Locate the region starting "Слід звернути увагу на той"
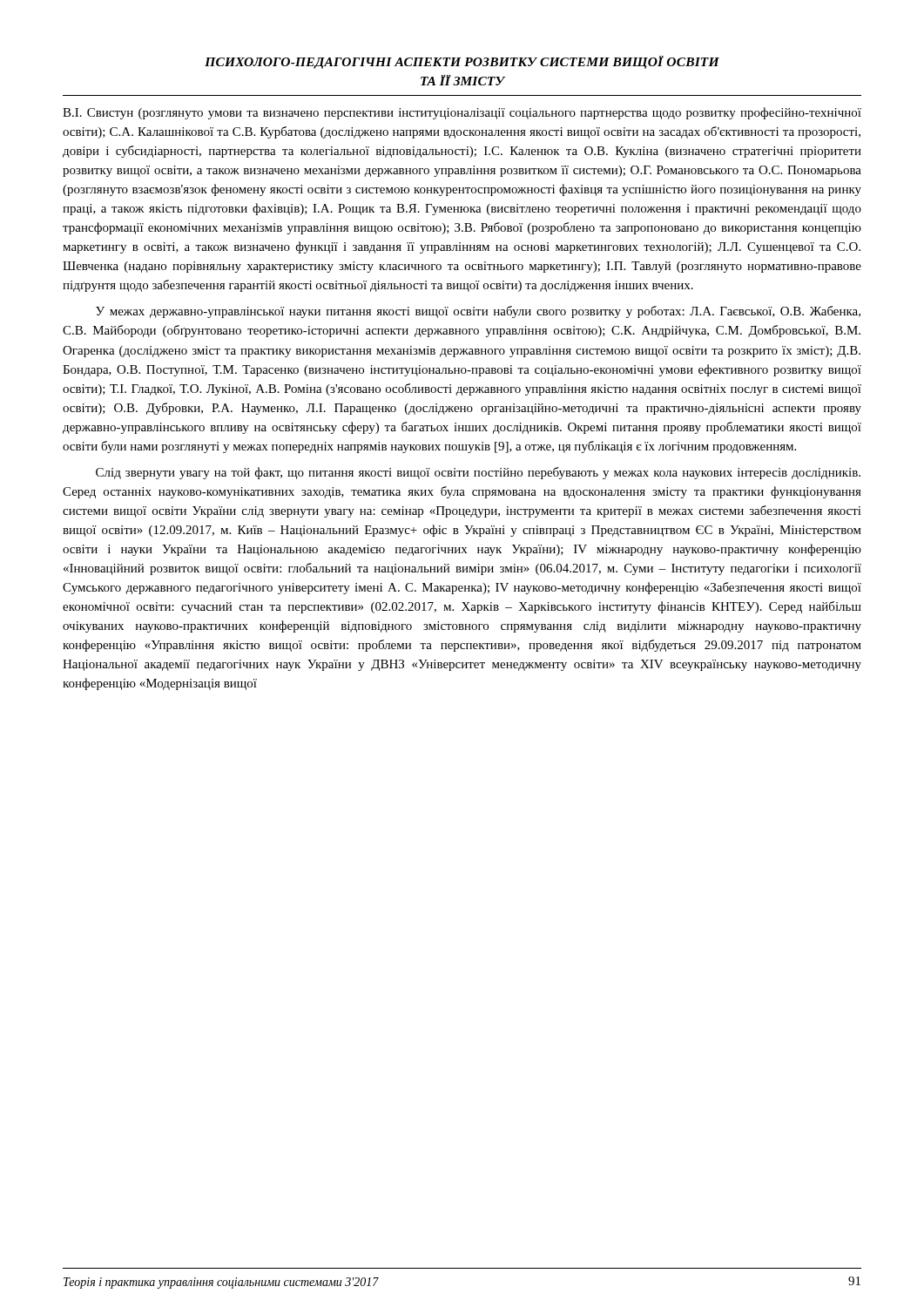This screenshot has height=1307, width=924. pyautogui.click(x=462, y=578)
